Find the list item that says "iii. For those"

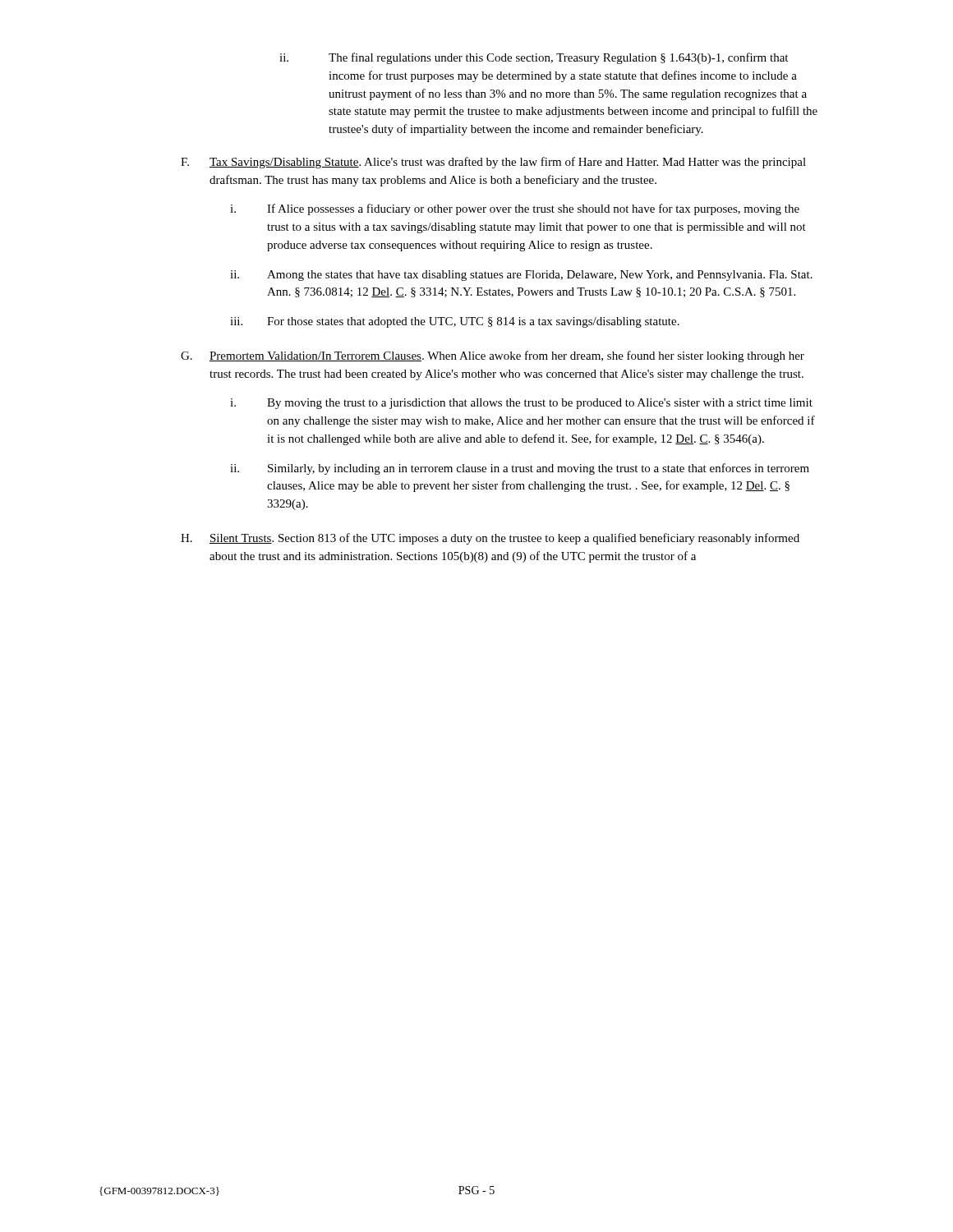click(526, 322)
